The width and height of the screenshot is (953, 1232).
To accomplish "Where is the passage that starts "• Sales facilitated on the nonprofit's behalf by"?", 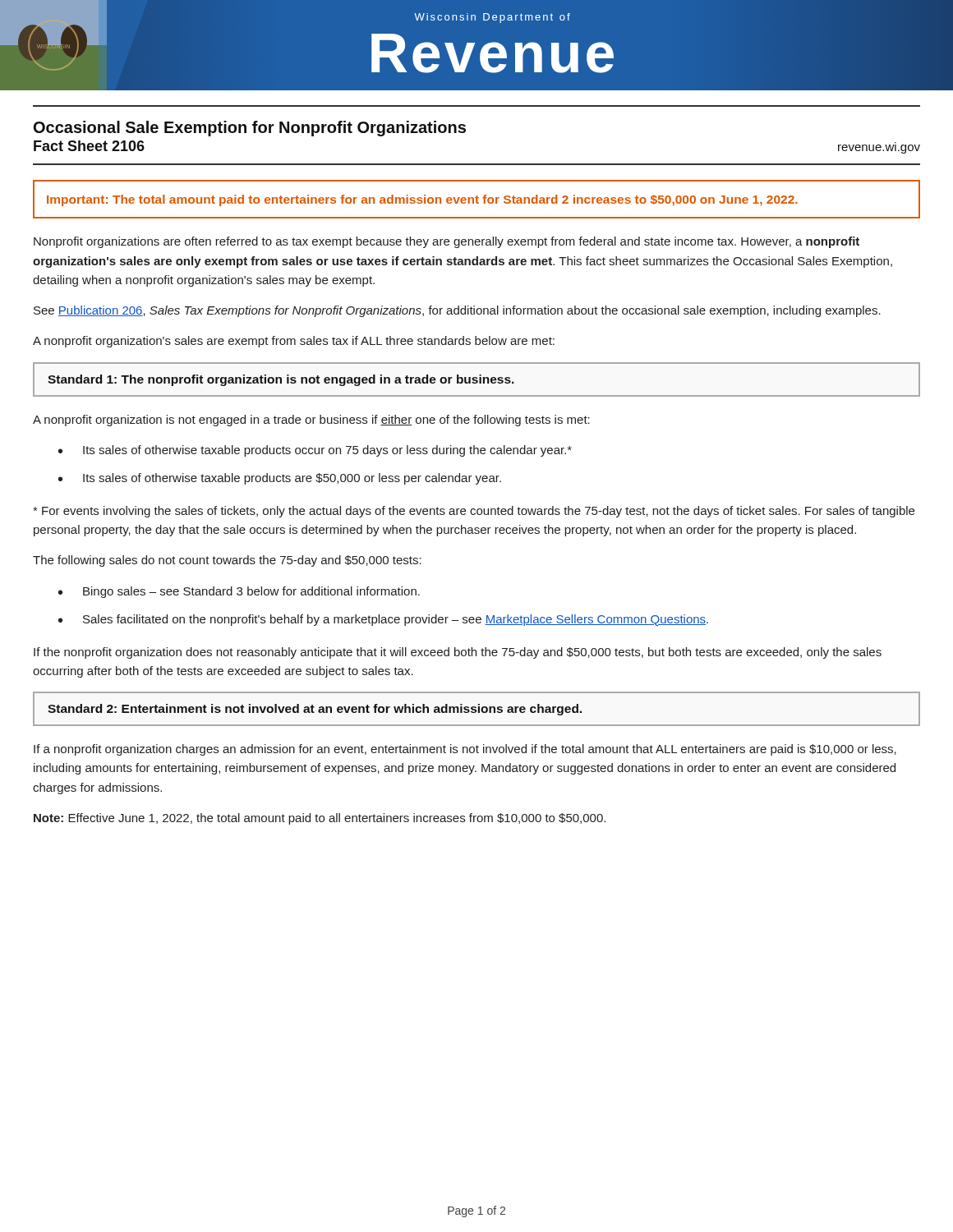I will (x=485, y=620).
